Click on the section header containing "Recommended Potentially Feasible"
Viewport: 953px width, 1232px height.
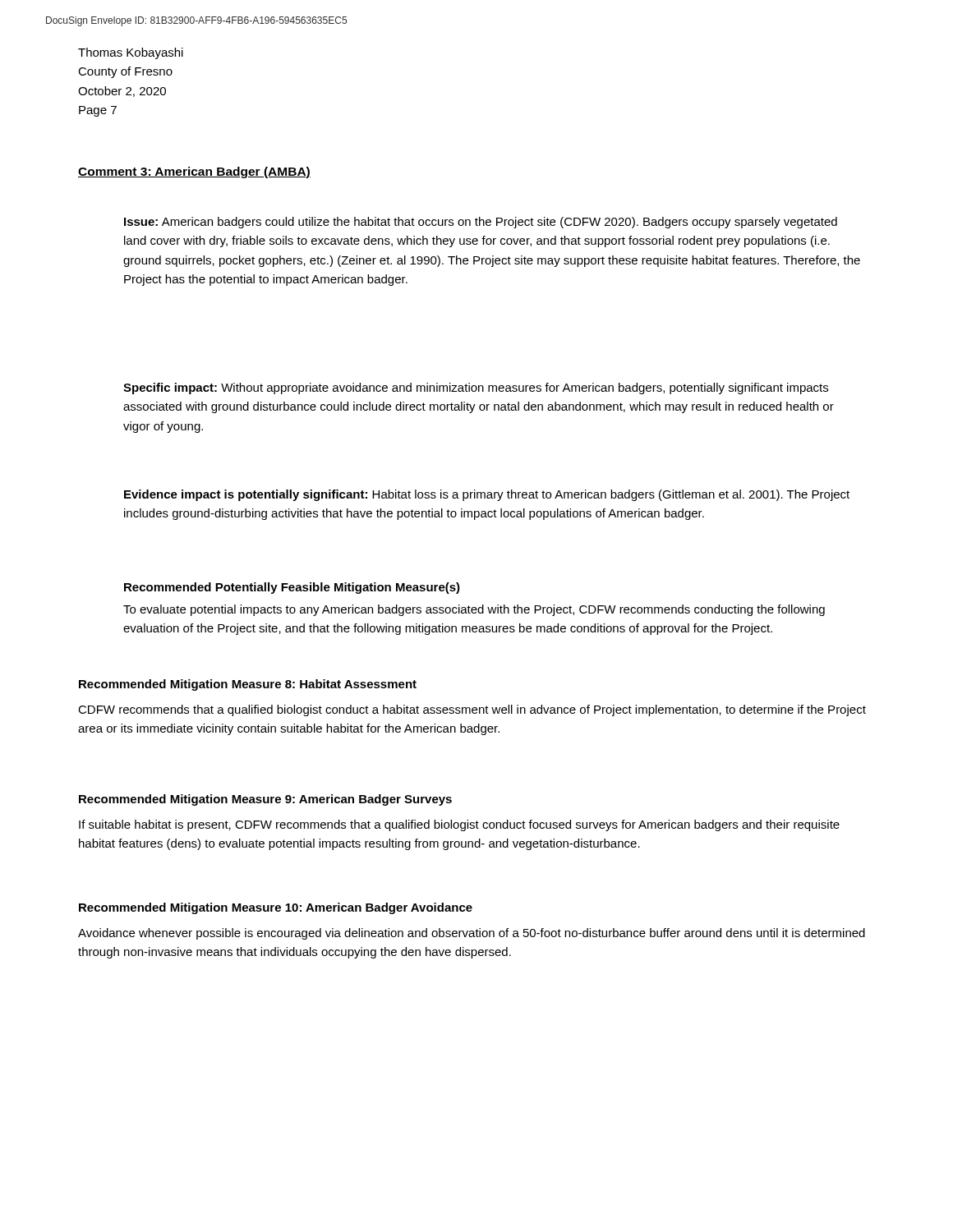(x=292, y=587)
